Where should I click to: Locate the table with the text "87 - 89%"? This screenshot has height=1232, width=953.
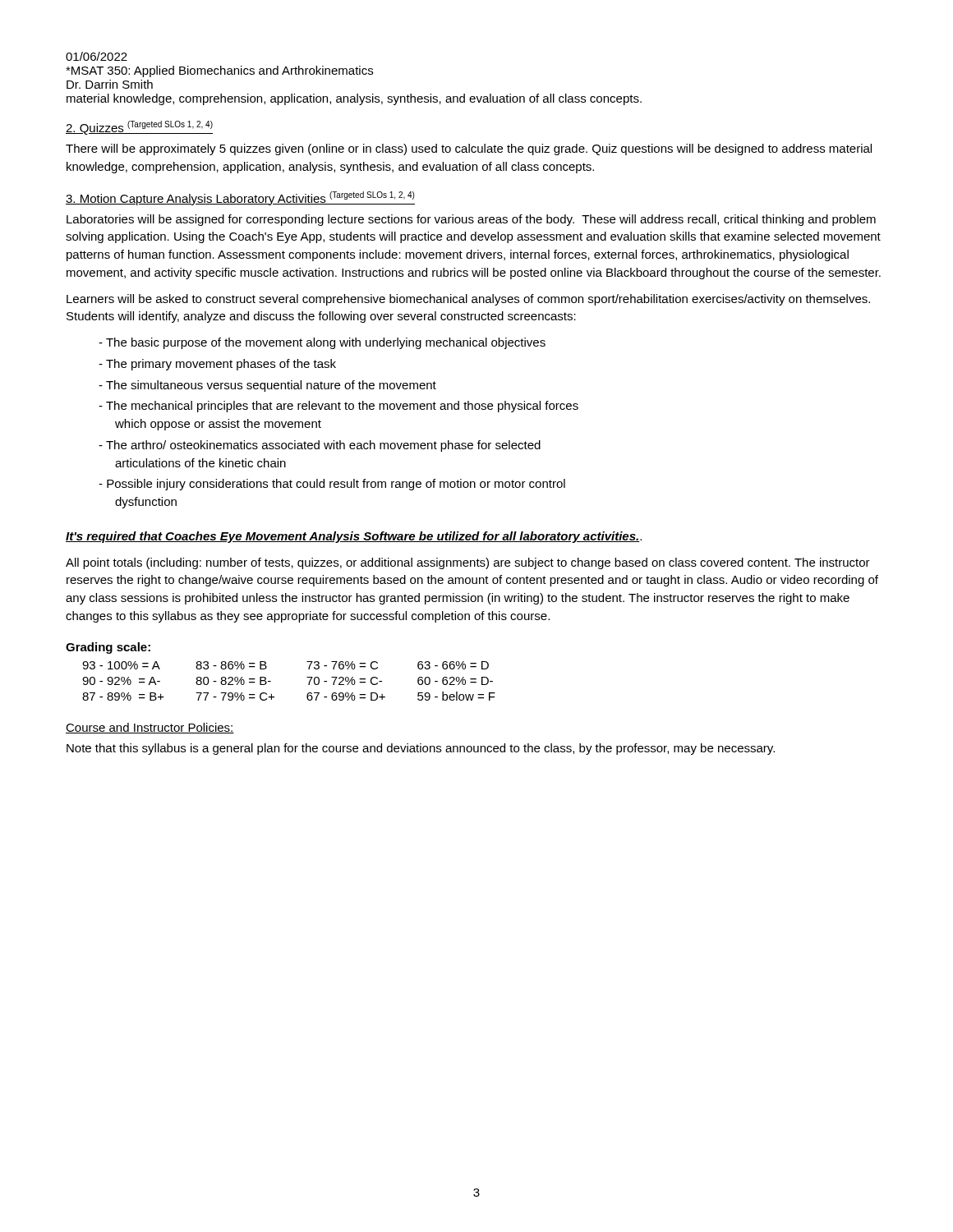(x=476, y=671)
